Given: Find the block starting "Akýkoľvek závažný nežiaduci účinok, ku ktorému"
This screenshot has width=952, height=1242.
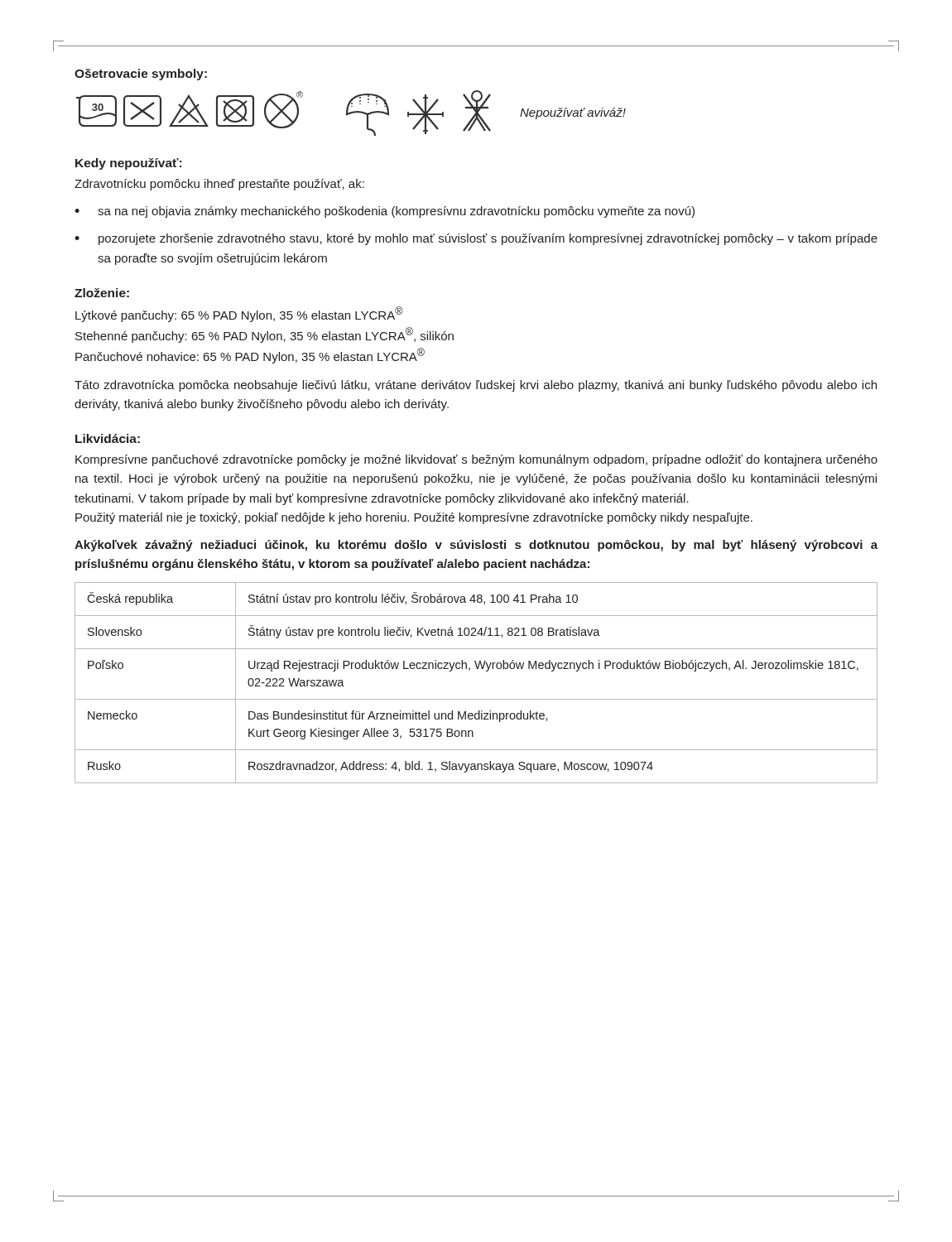Looking at the screenshot, I should (476, 554).
